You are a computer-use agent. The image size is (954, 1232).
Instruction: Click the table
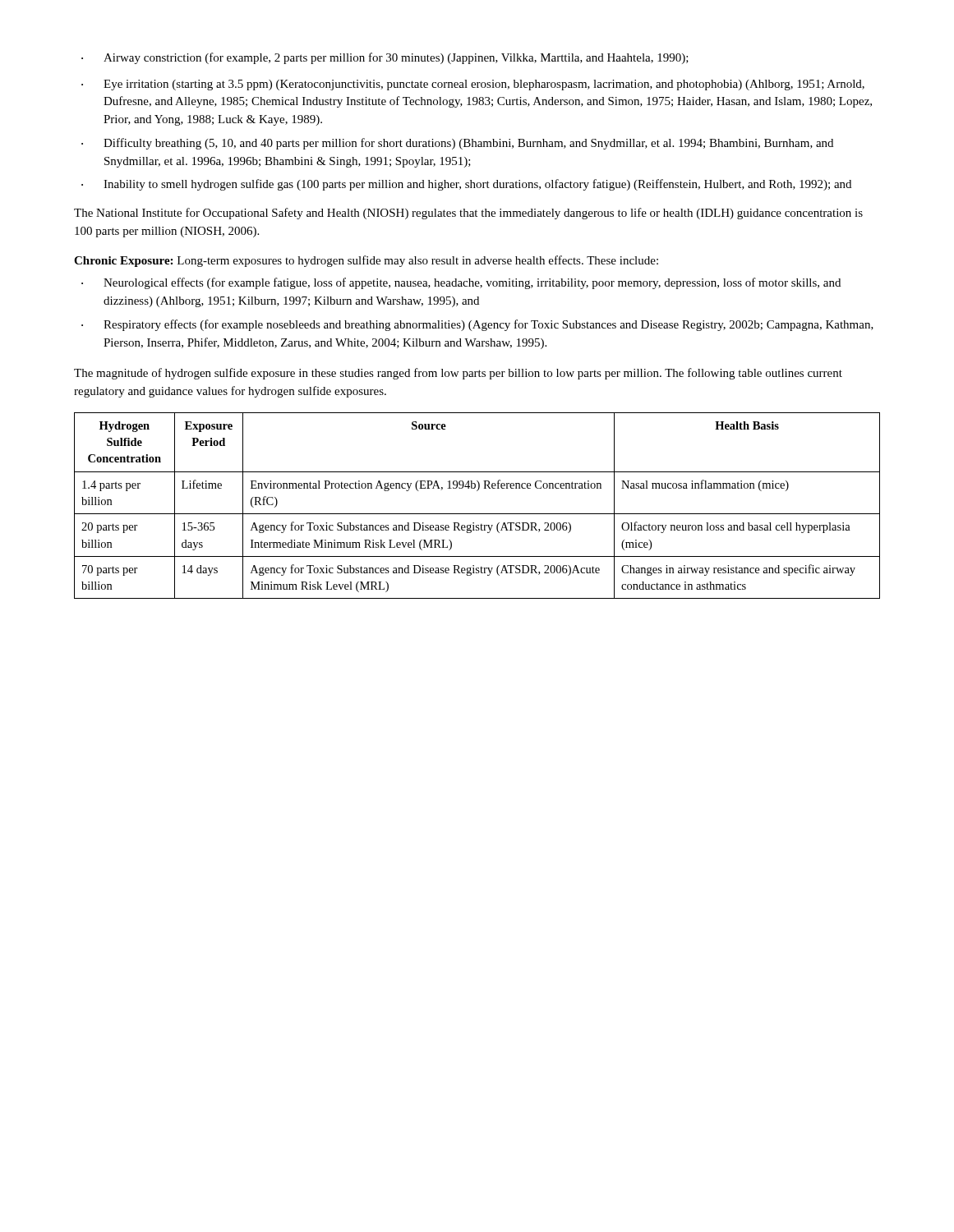pos(477,506)
